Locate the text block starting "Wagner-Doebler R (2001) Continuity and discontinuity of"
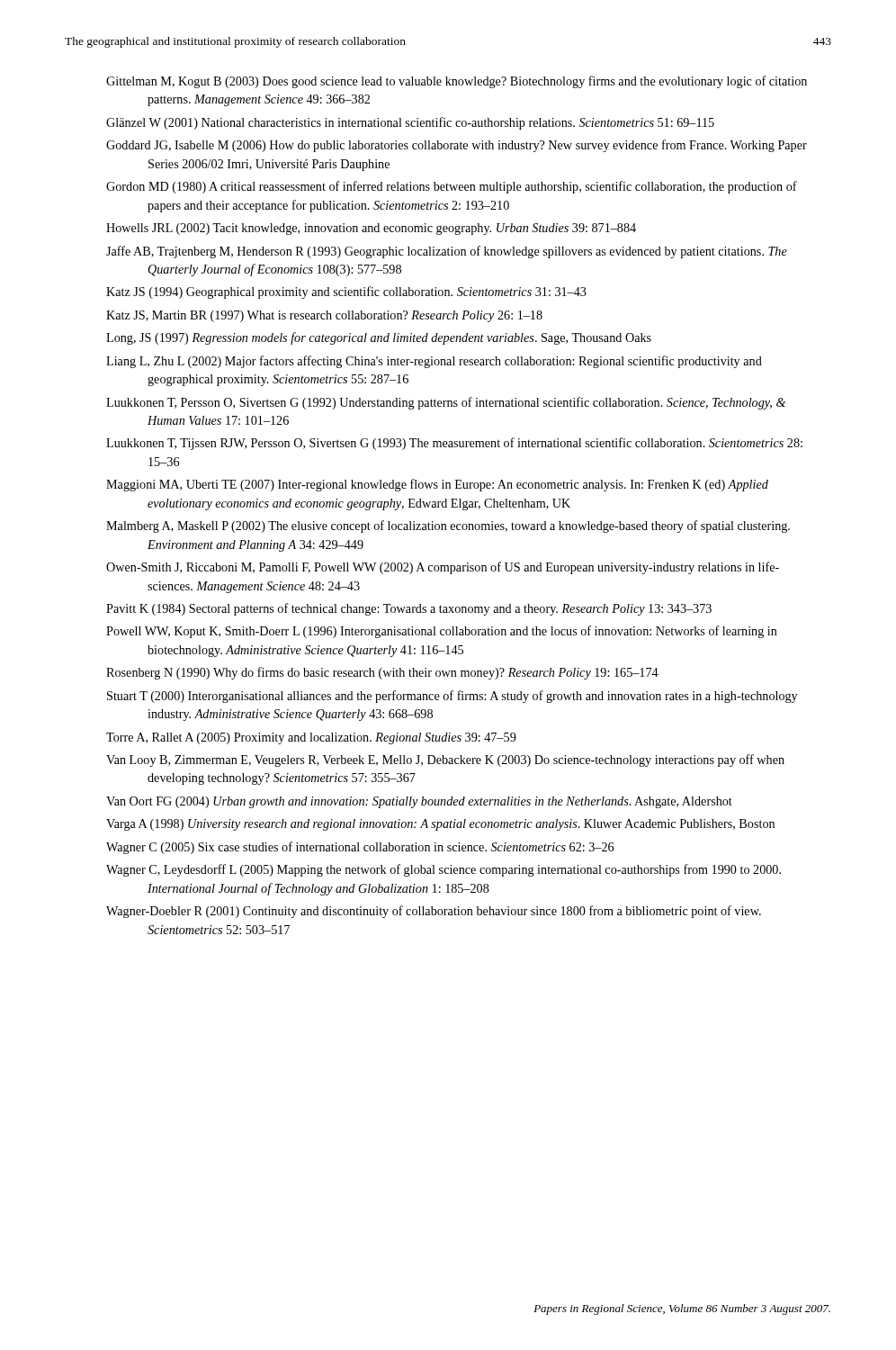Screen dimensions: 1350x896 tap(434, 920)
